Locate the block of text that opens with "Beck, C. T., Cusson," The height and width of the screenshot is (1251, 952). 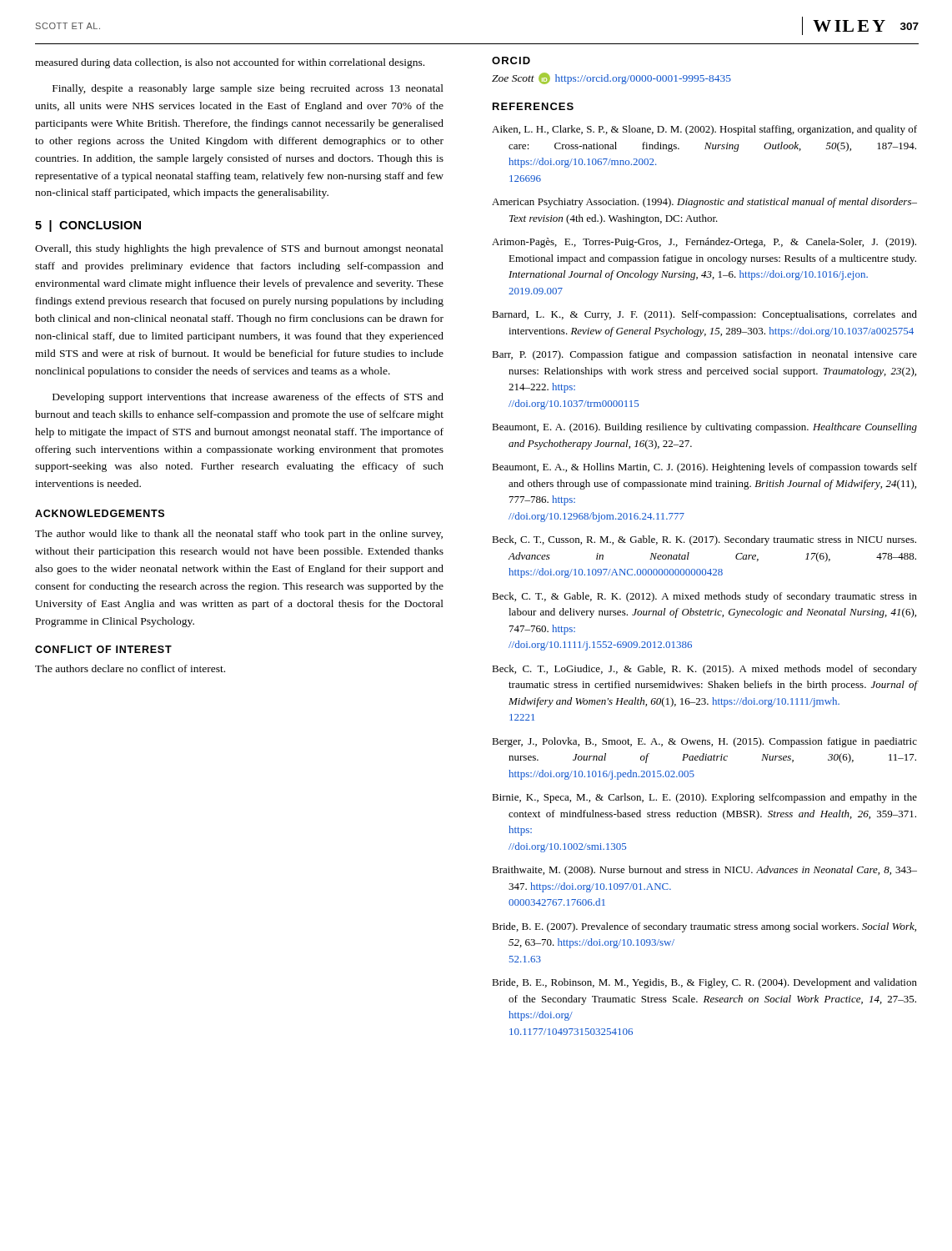[704, 540]
